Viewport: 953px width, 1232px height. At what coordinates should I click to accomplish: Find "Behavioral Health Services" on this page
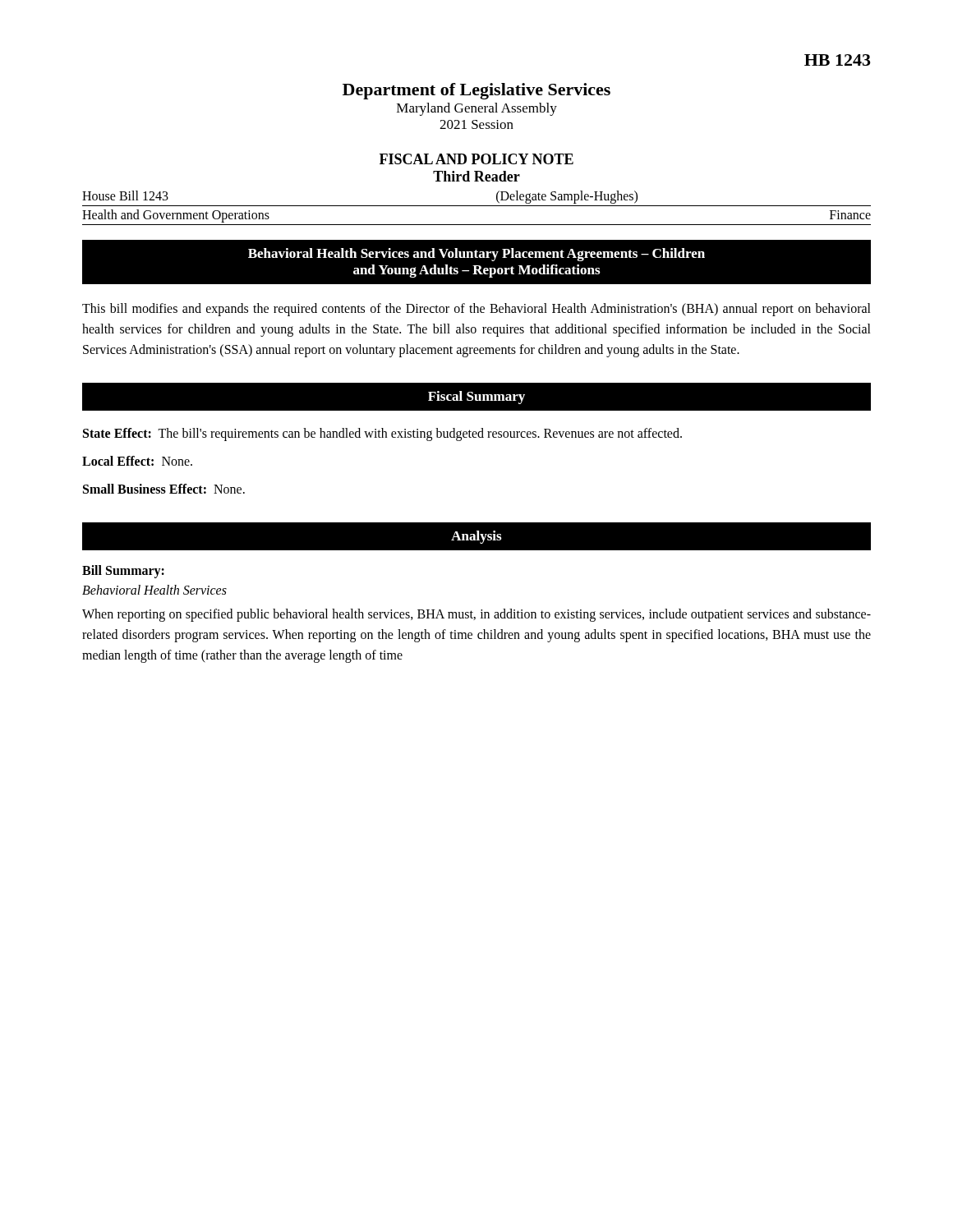[154, 590]
